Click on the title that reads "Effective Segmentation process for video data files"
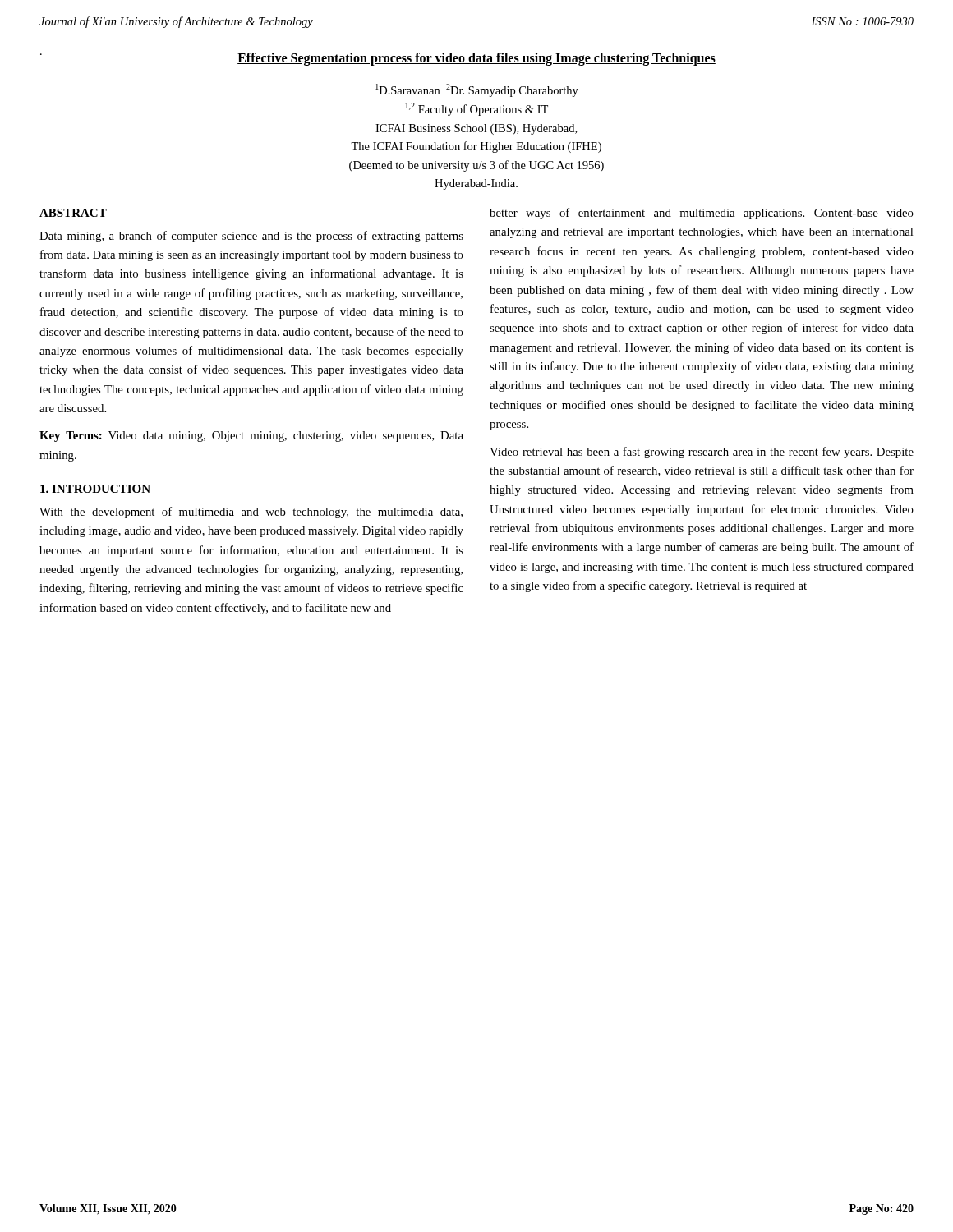This screenshot has width=953, height=1232. click(x=476, y=58)
